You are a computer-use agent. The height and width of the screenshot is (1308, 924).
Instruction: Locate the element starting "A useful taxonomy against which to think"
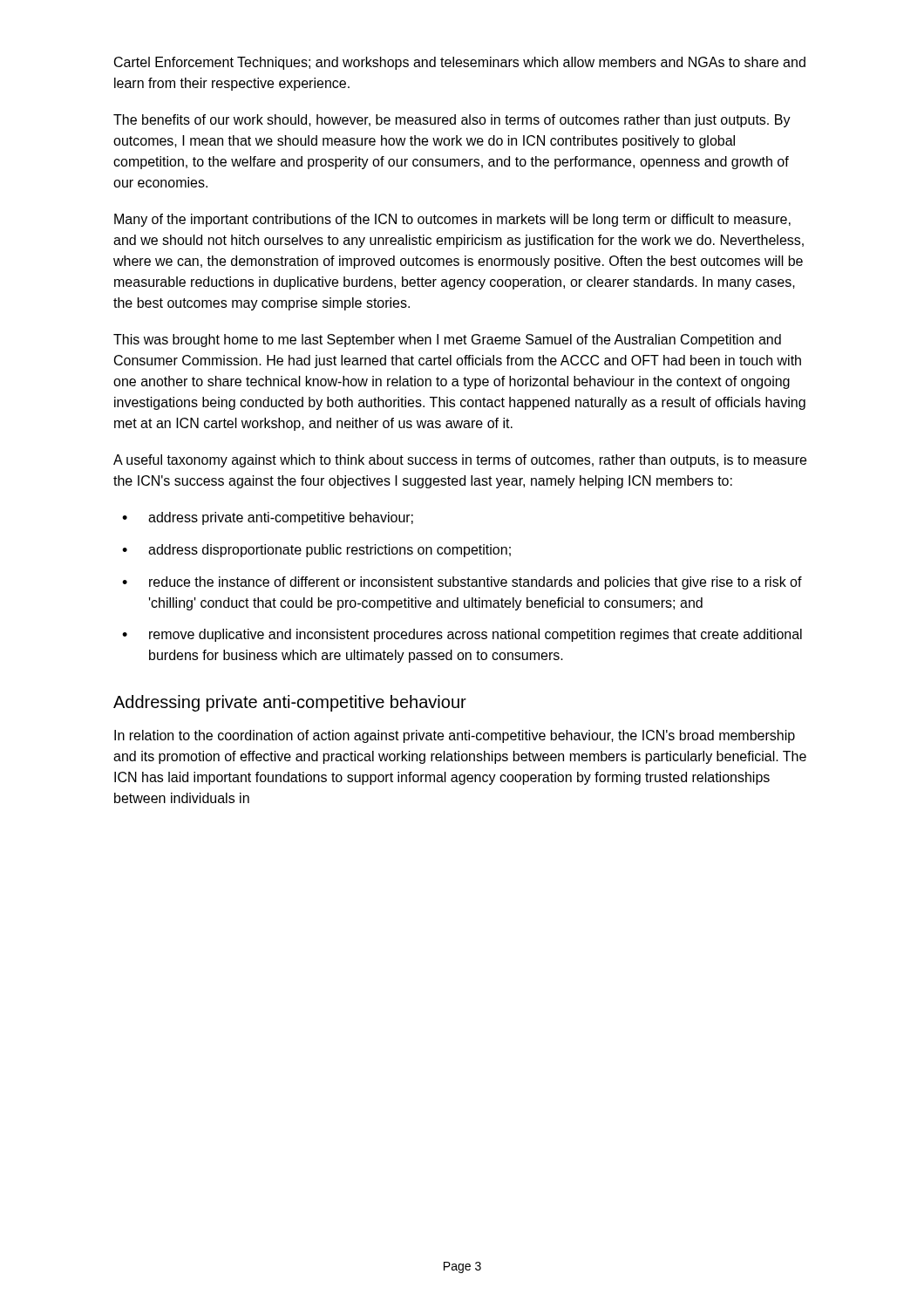coord(460,470)
